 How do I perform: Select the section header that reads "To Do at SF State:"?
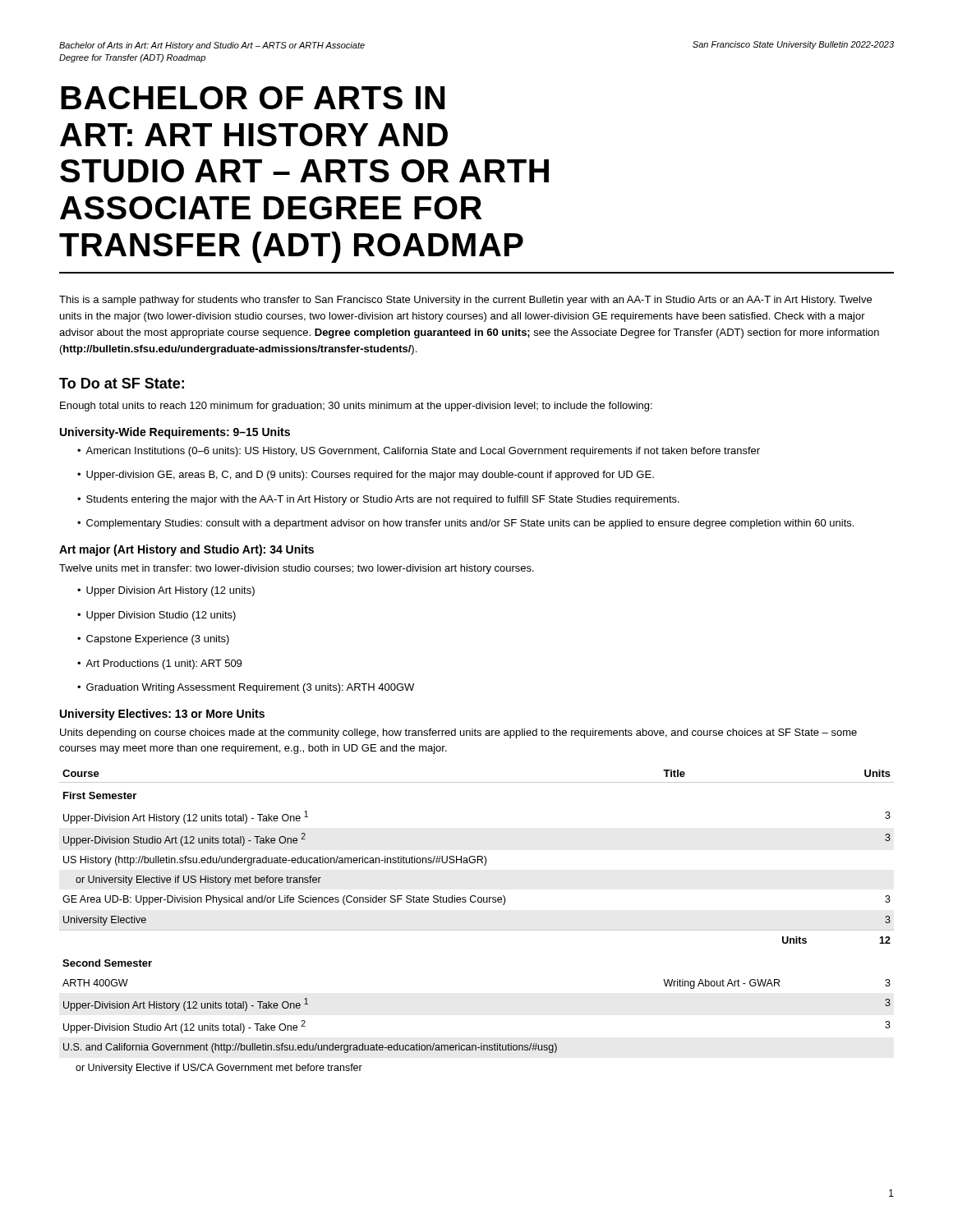click(x=122, y=383)
